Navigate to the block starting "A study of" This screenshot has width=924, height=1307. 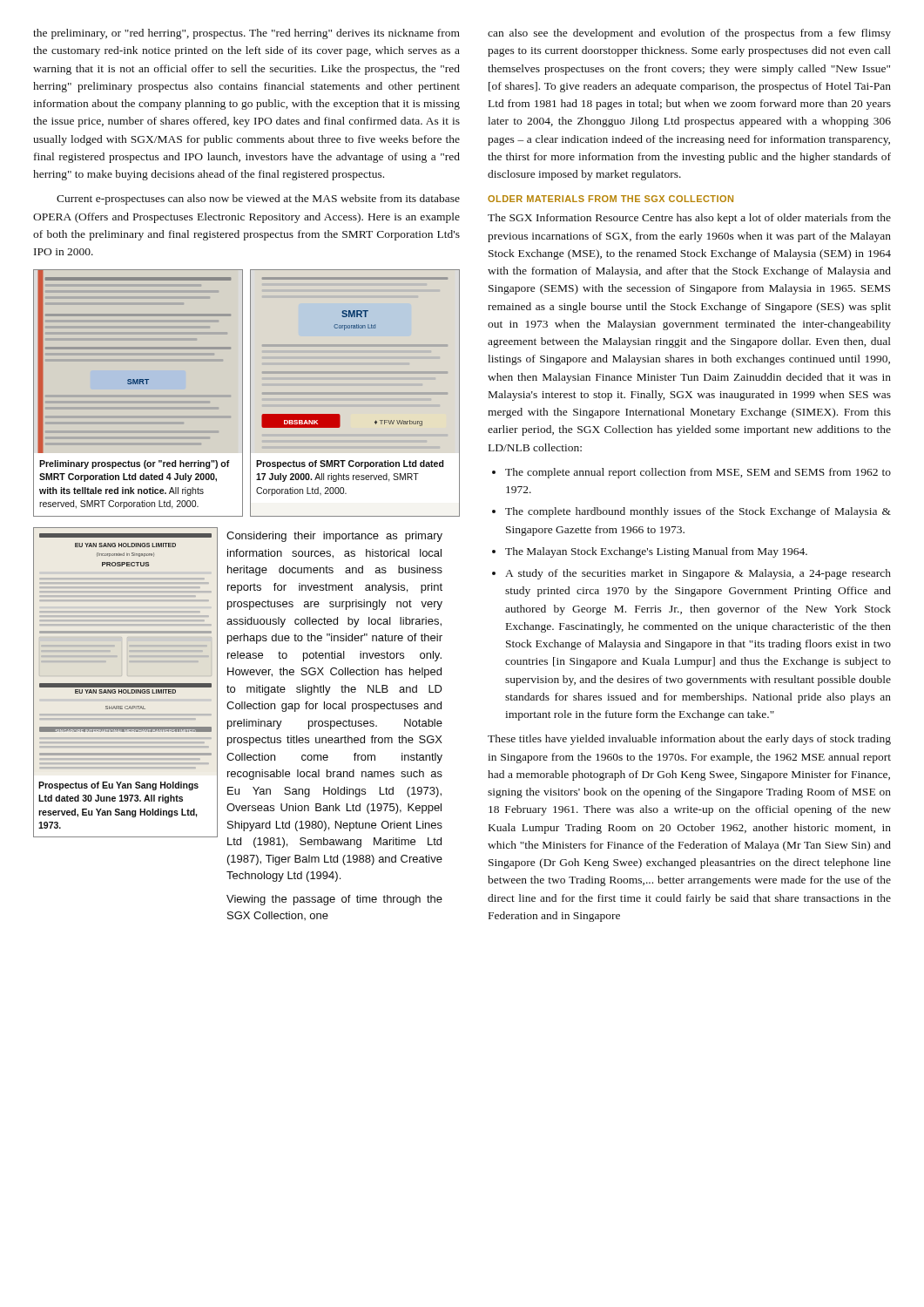698,643
